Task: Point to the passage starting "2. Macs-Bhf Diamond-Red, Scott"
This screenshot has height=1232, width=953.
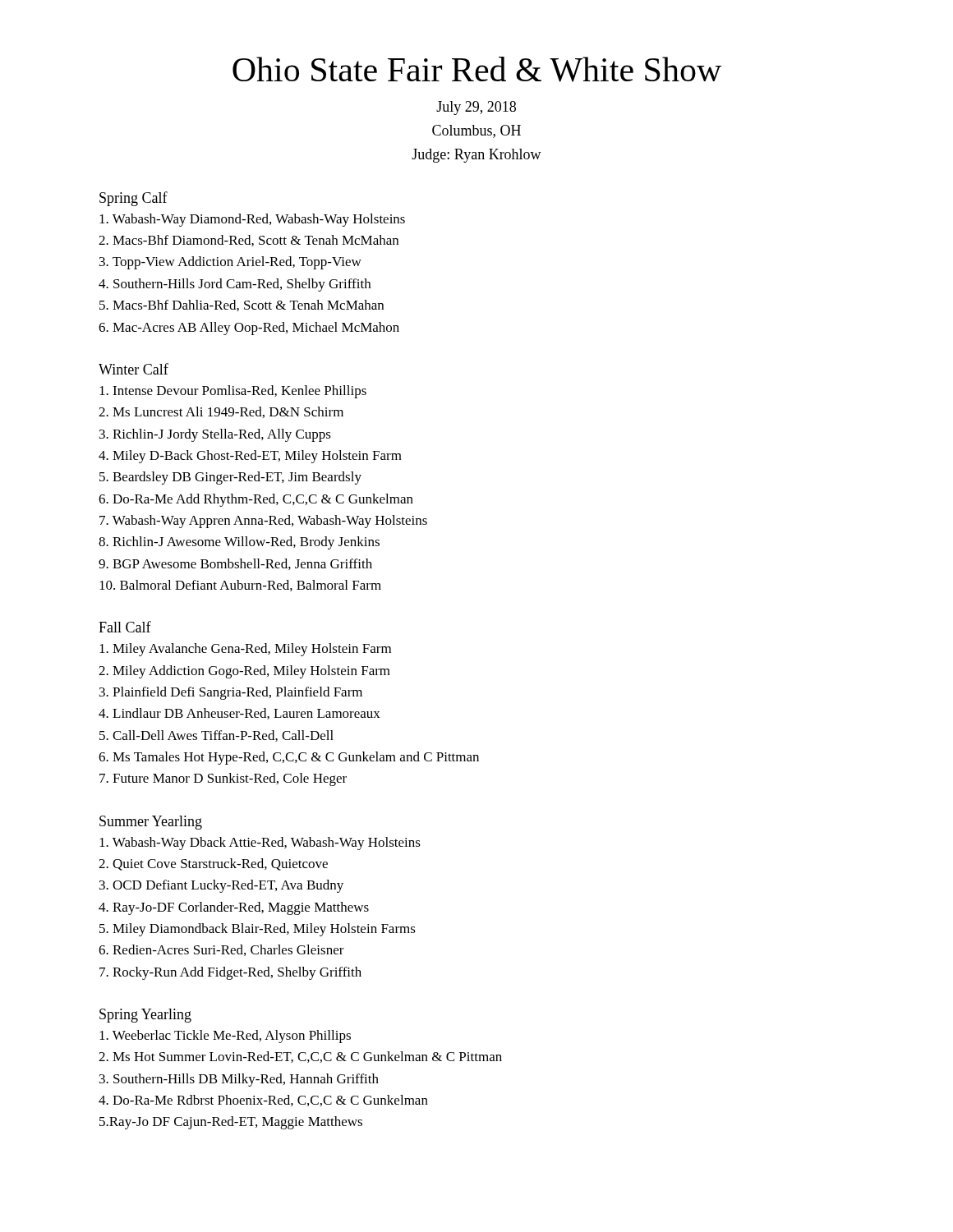Action: click(249, 241)
